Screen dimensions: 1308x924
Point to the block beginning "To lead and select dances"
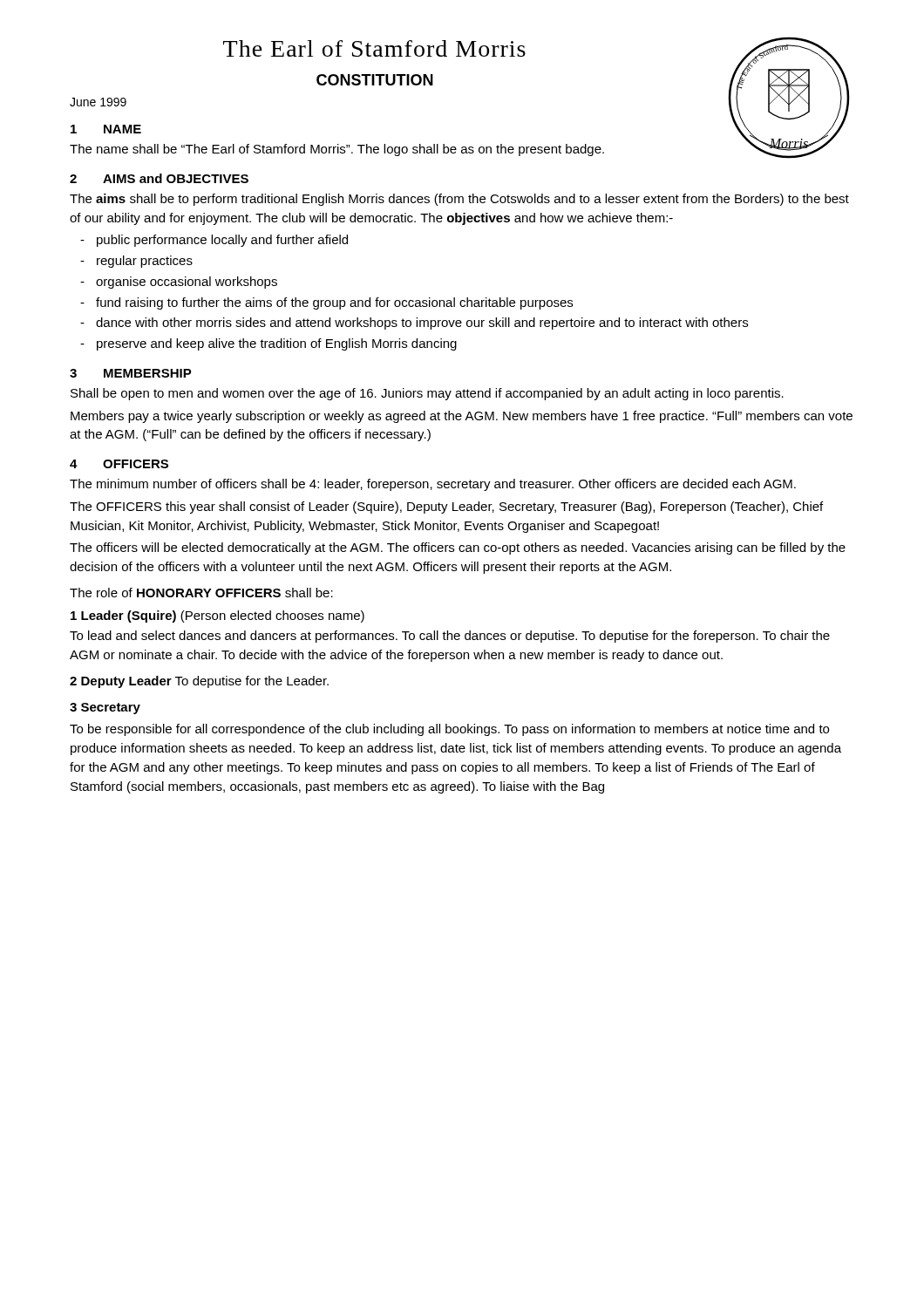click(x=450, y=645)
